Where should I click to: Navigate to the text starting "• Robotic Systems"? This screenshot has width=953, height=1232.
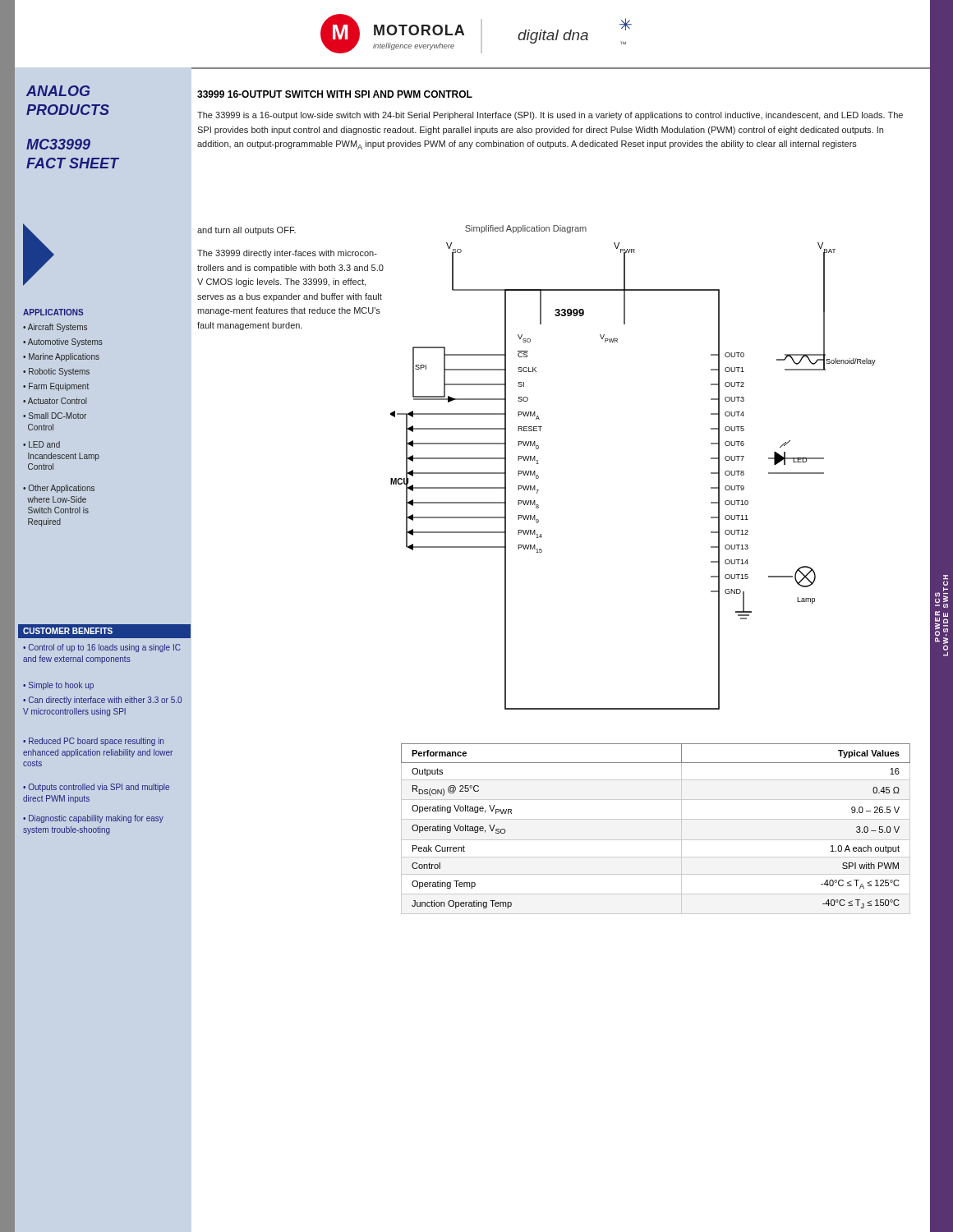[56, 372]
